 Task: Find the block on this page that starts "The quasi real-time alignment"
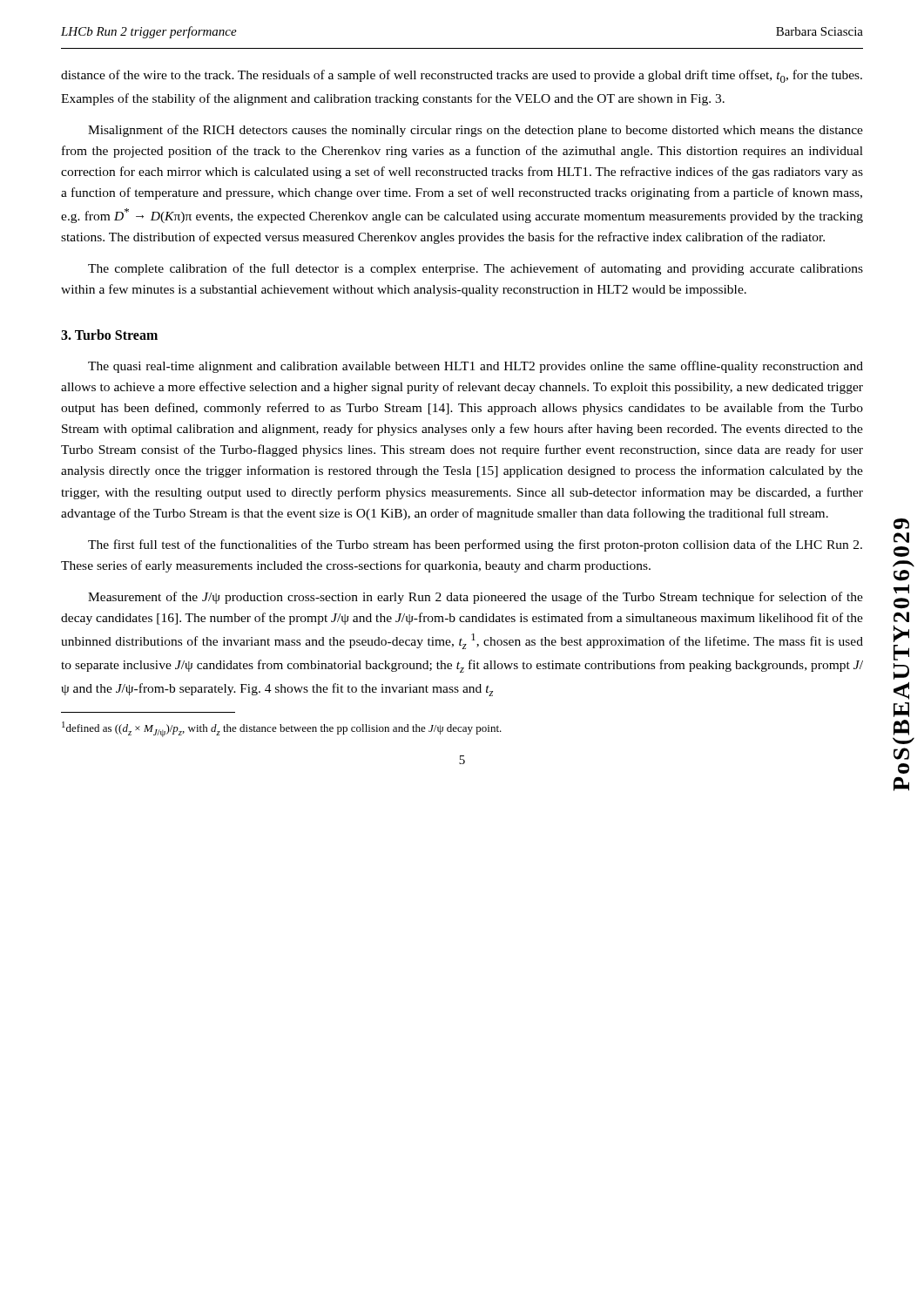pos(462,439)
